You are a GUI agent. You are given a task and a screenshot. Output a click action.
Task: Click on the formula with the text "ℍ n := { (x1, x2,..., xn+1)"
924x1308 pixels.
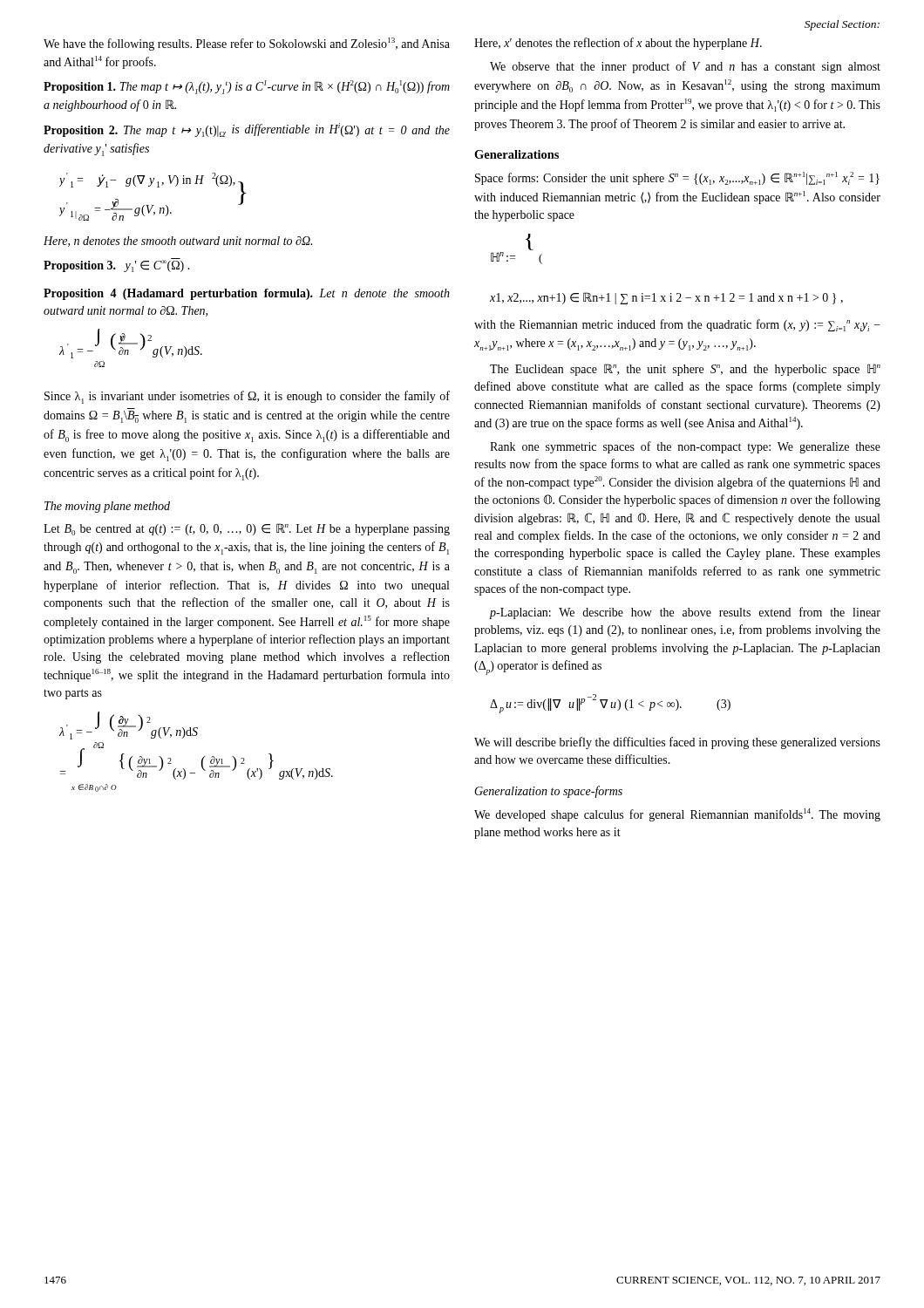coord(530,242)
